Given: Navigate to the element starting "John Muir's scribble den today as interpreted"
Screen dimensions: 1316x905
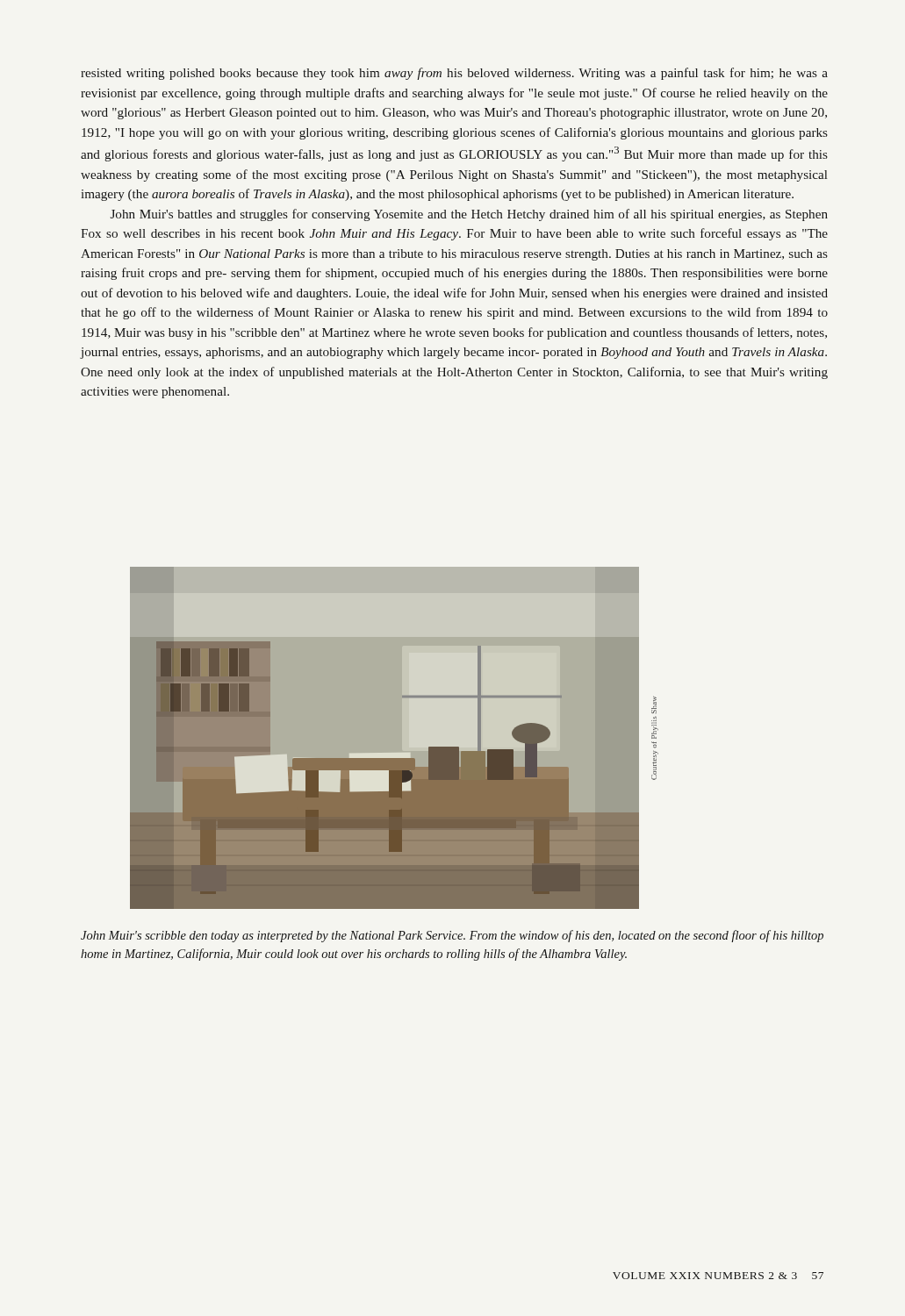Looking at the screenshot, I should (x=452, y=944).
